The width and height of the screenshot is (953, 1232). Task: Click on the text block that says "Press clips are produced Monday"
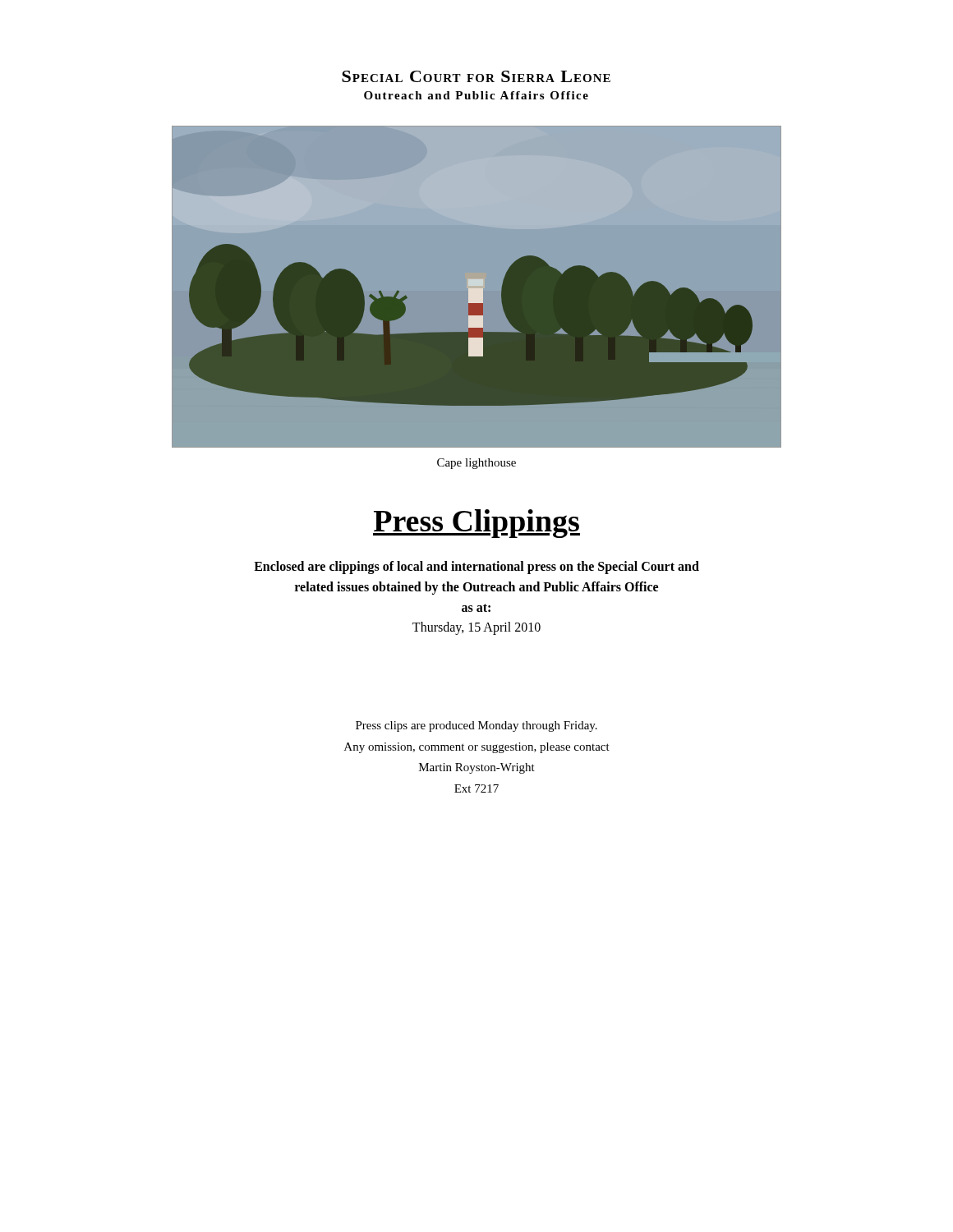pos(476,757)
